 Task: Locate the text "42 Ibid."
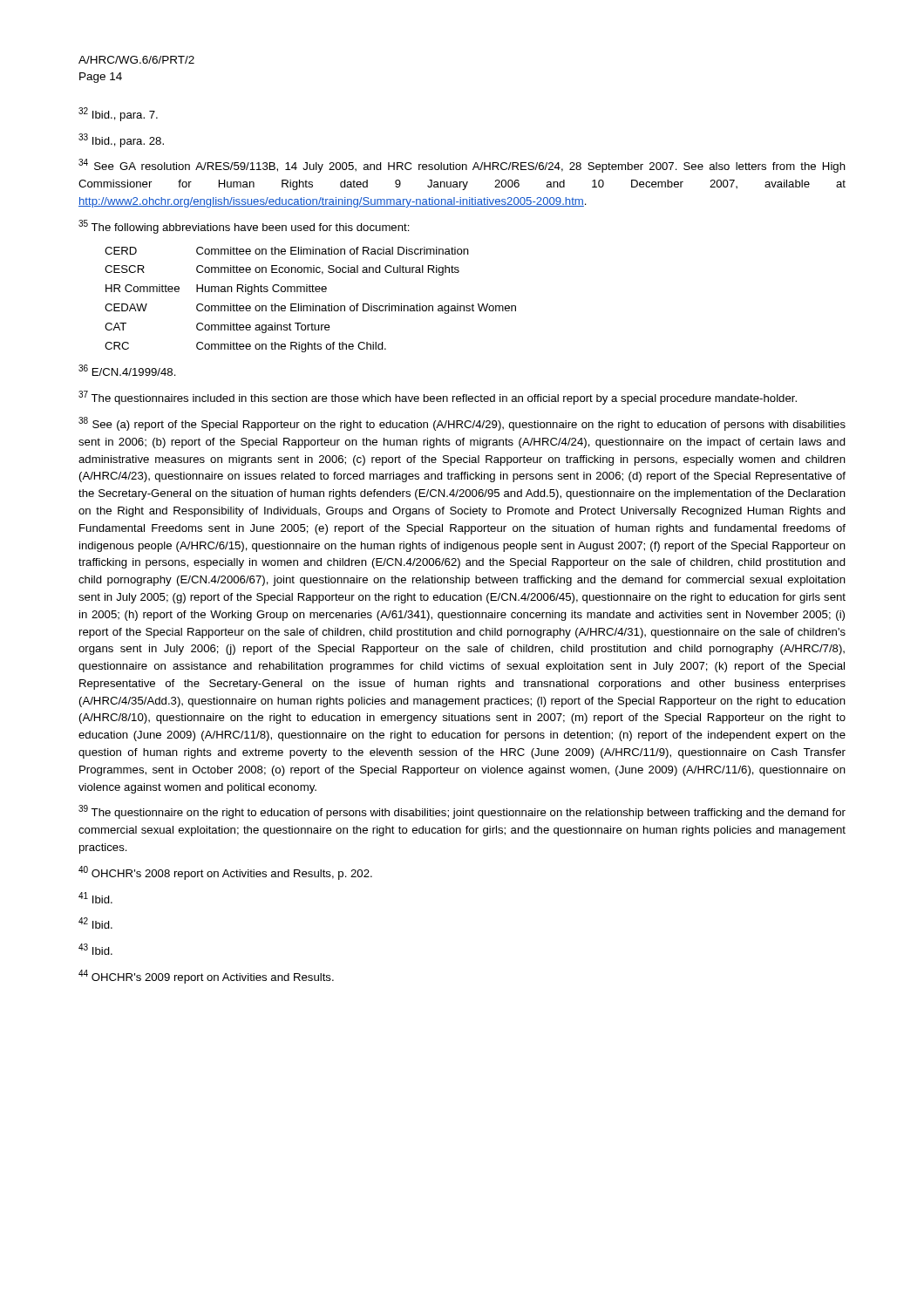tap(96, 924)
